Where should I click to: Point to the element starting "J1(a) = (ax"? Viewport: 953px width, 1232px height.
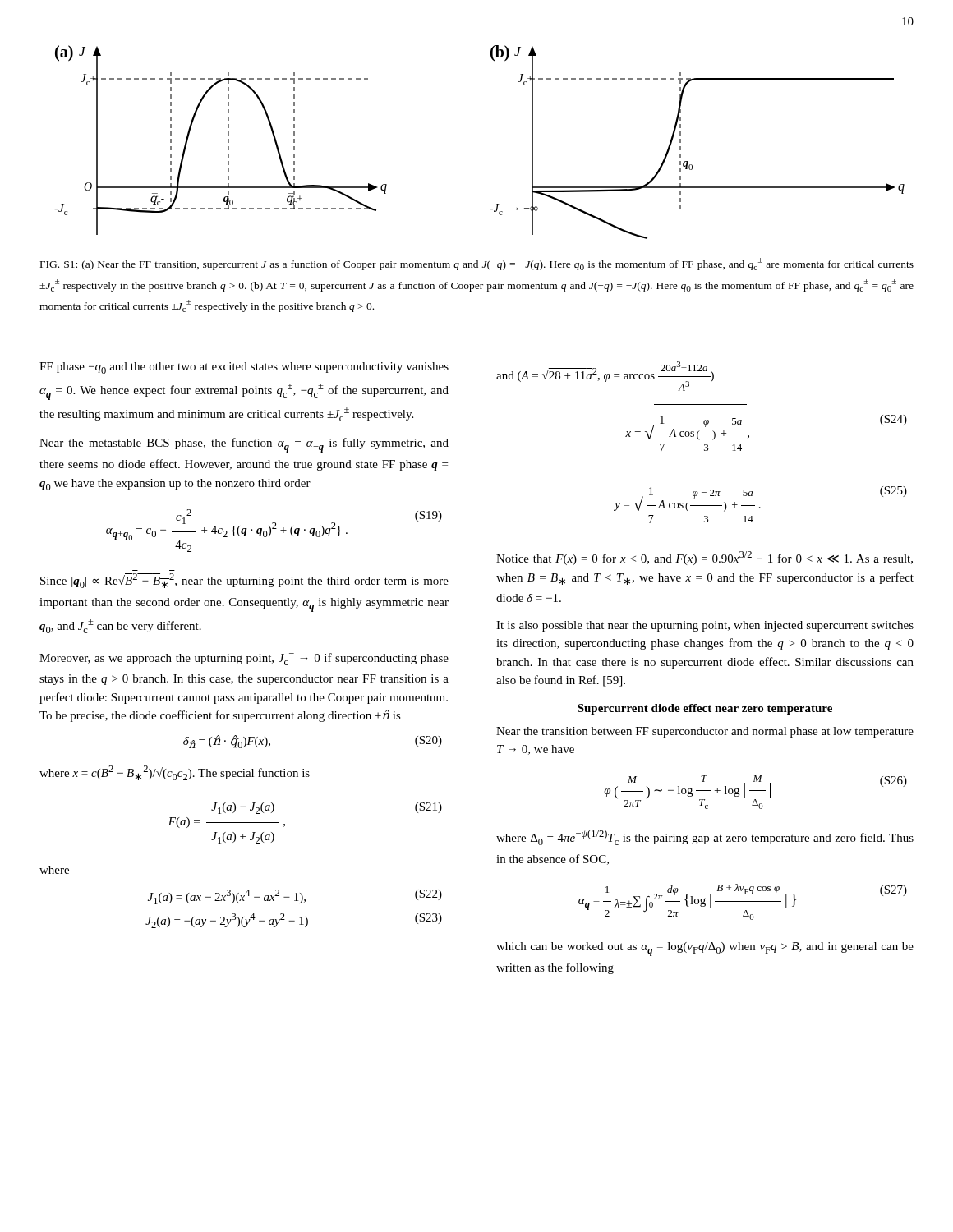tap(244, 897)
